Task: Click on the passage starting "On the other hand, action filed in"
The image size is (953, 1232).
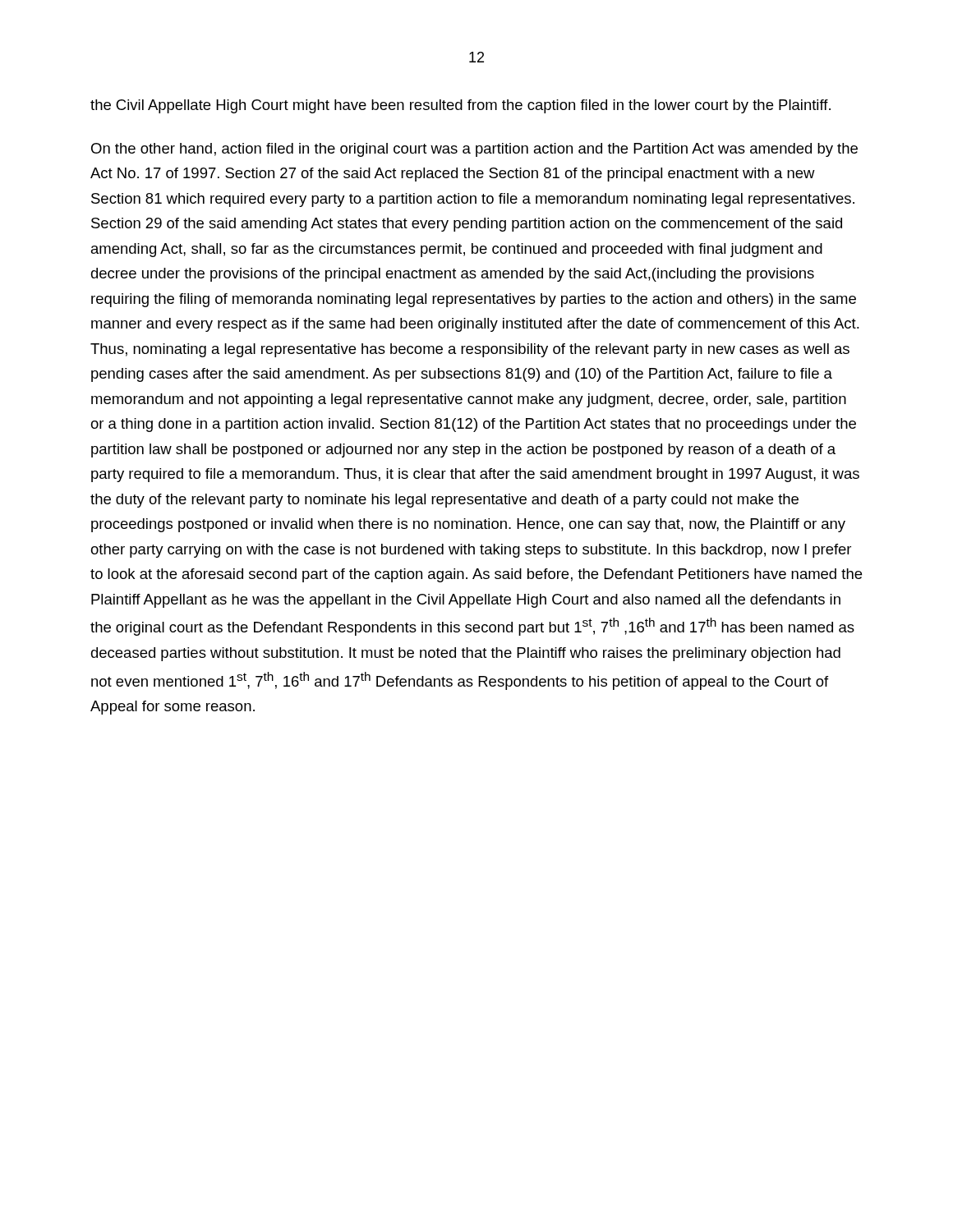Action: tap(476, 427)
